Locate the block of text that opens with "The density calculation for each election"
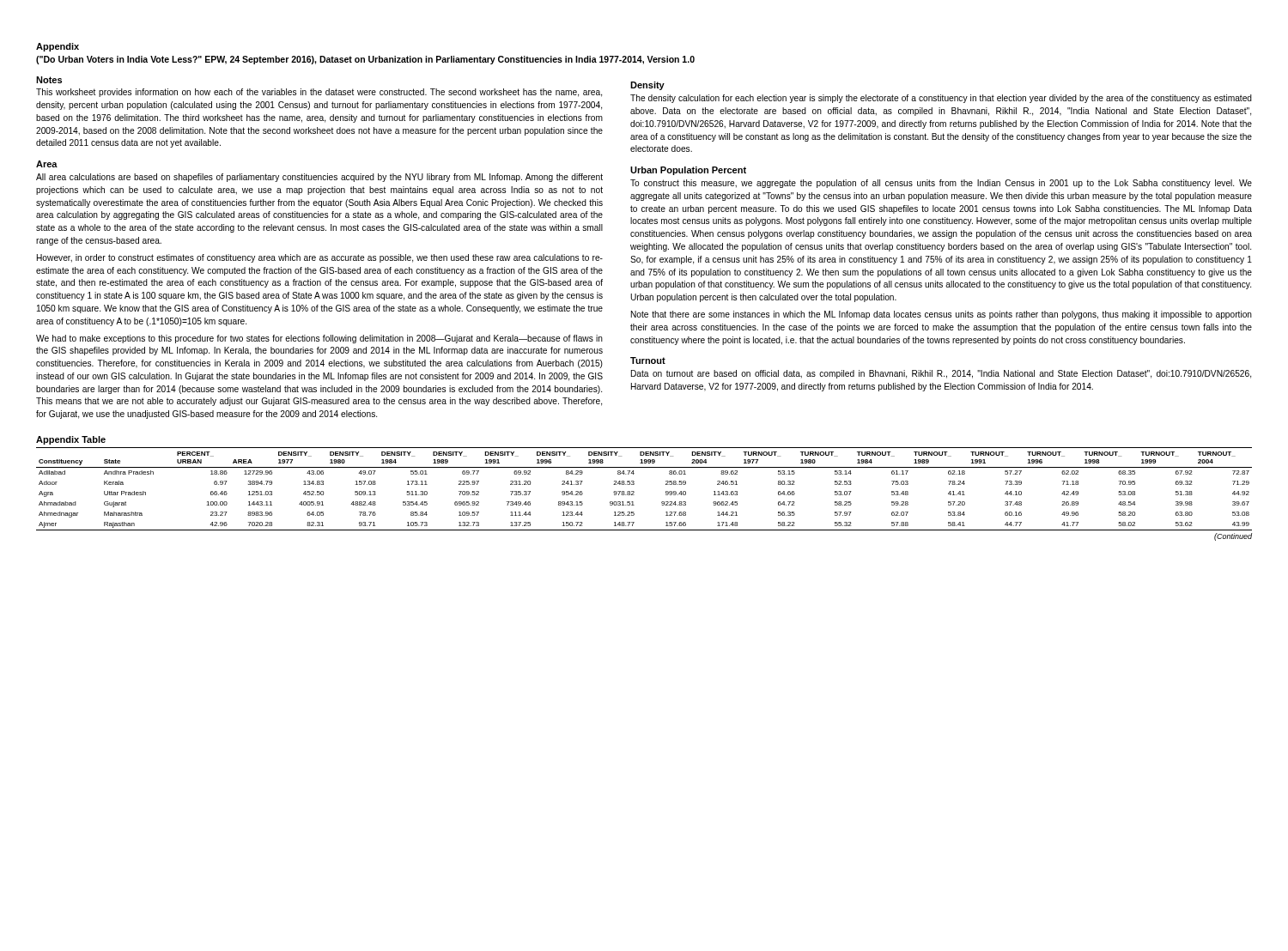This screenshot has width=1288, height=951. coord(941,124)
